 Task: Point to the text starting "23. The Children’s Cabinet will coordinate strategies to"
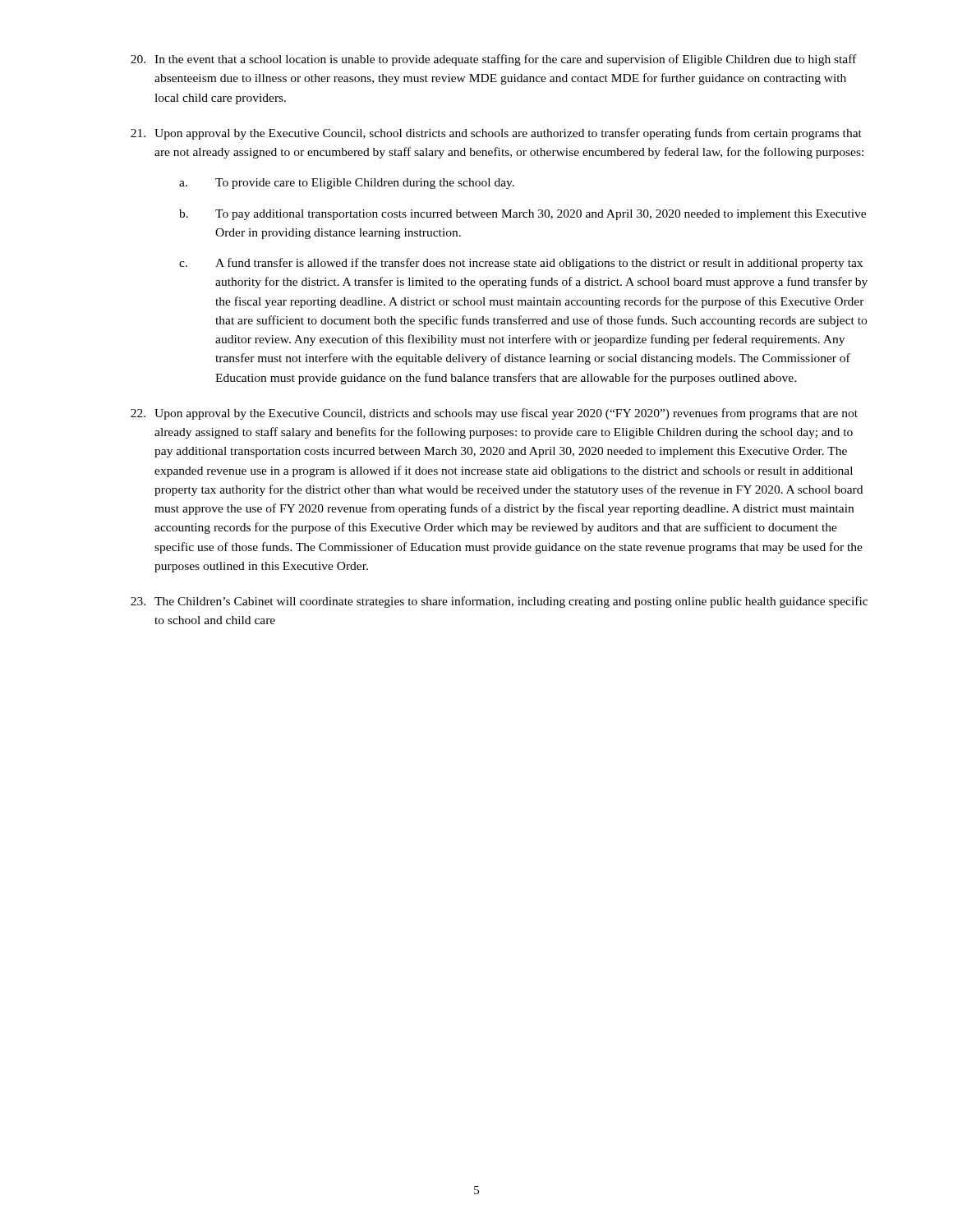pyautogui.click(x=489, y=610)
